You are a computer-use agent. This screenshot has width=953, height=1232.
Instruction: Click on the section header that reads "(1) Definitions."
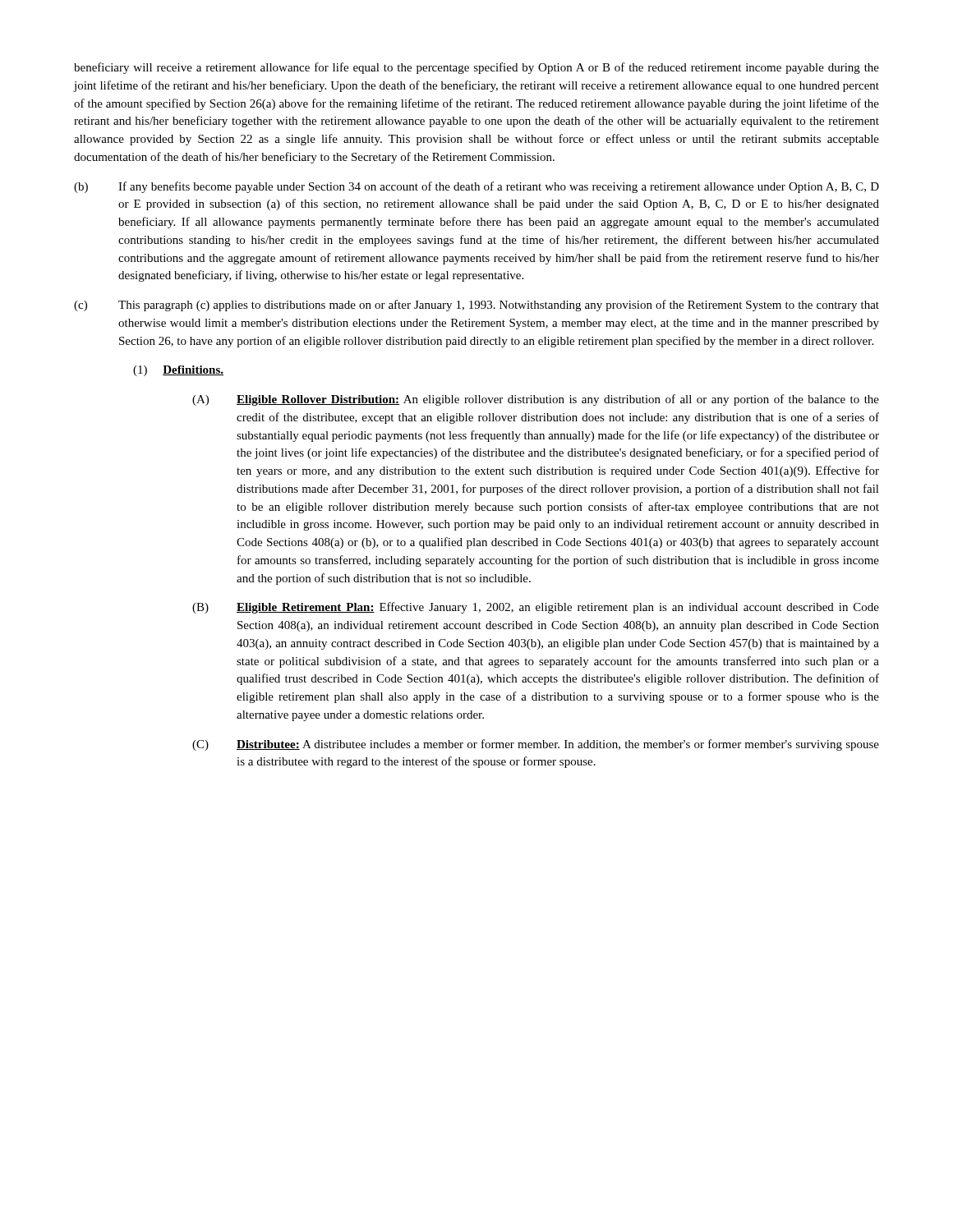(178, 370)
